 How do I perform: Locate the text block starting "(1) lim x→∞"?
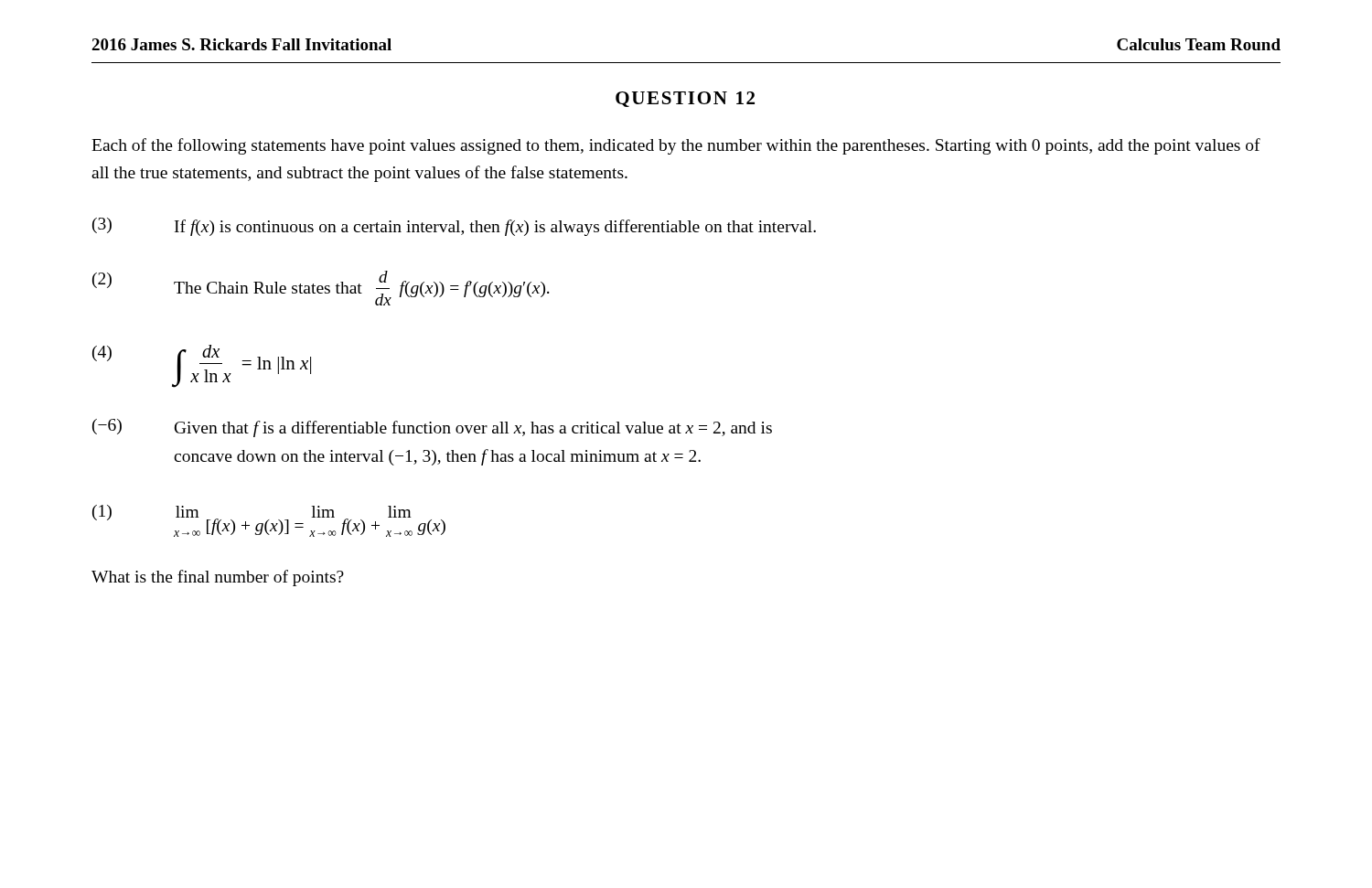269,518
